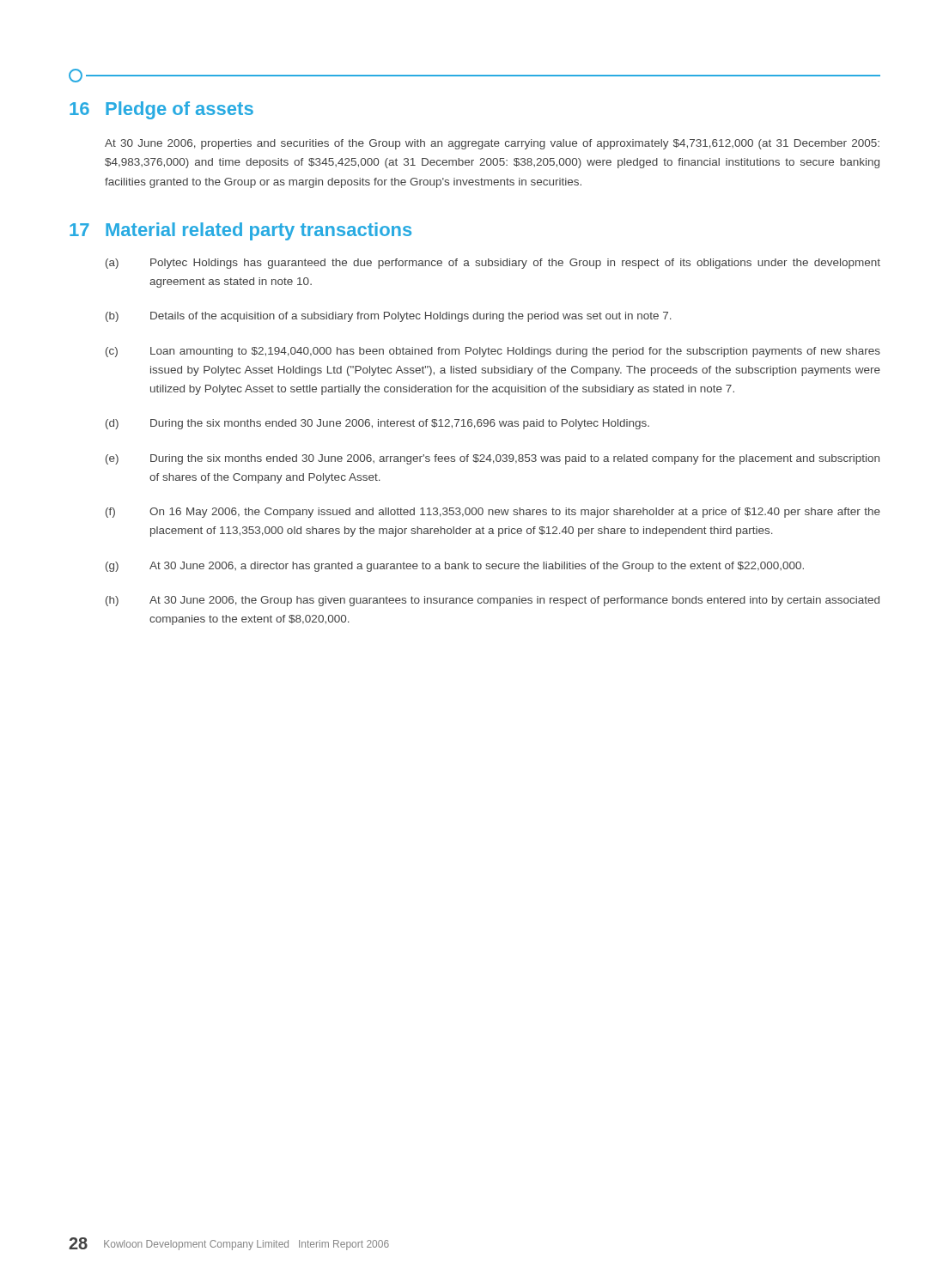Find "16 Pledge of assets" on this page
949x1288 pixels.
[x=161, y=109]
